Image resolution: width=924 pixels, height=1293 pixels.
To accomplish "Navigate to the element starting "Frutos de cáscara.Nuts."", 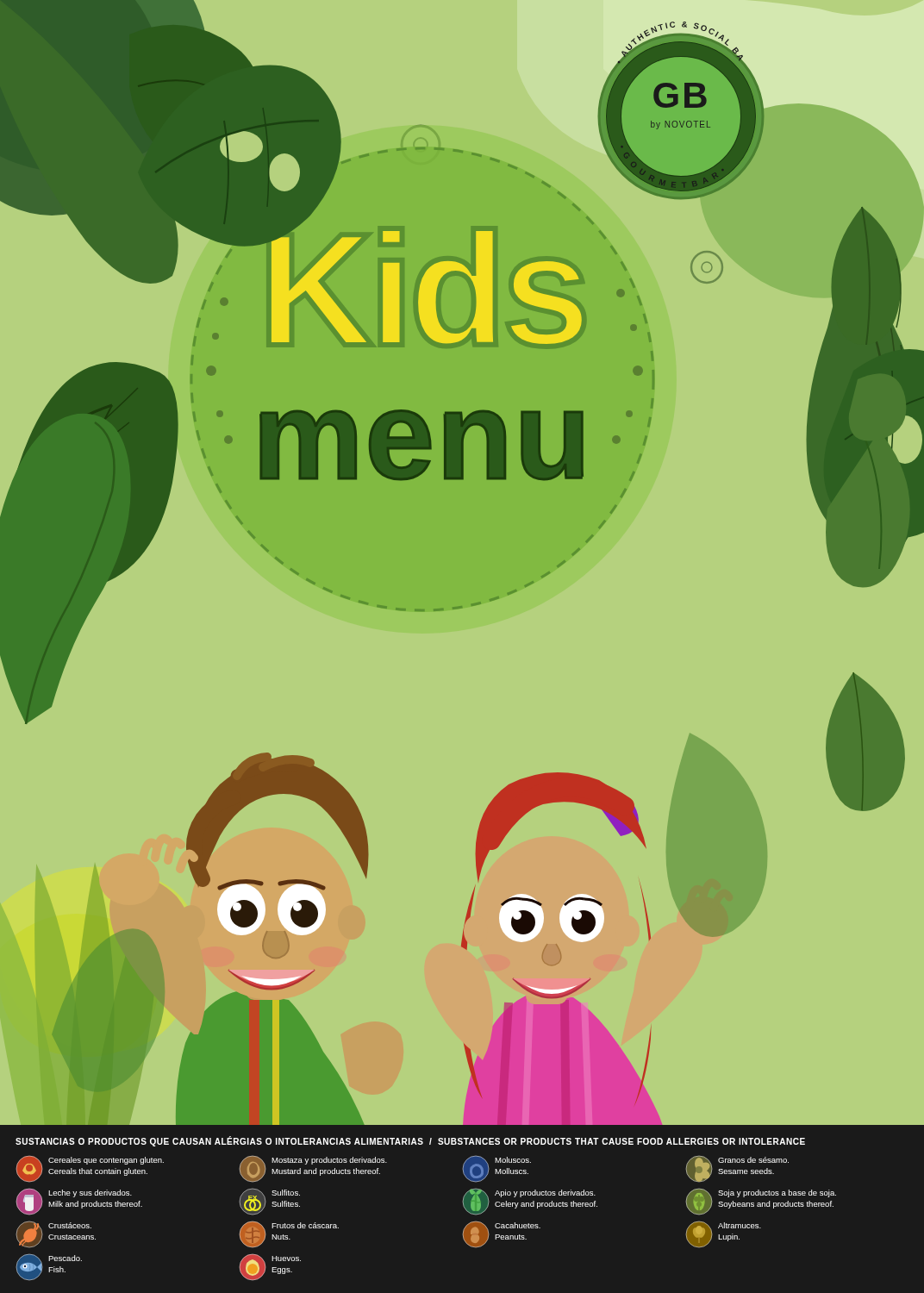I will click(289, 1234).
